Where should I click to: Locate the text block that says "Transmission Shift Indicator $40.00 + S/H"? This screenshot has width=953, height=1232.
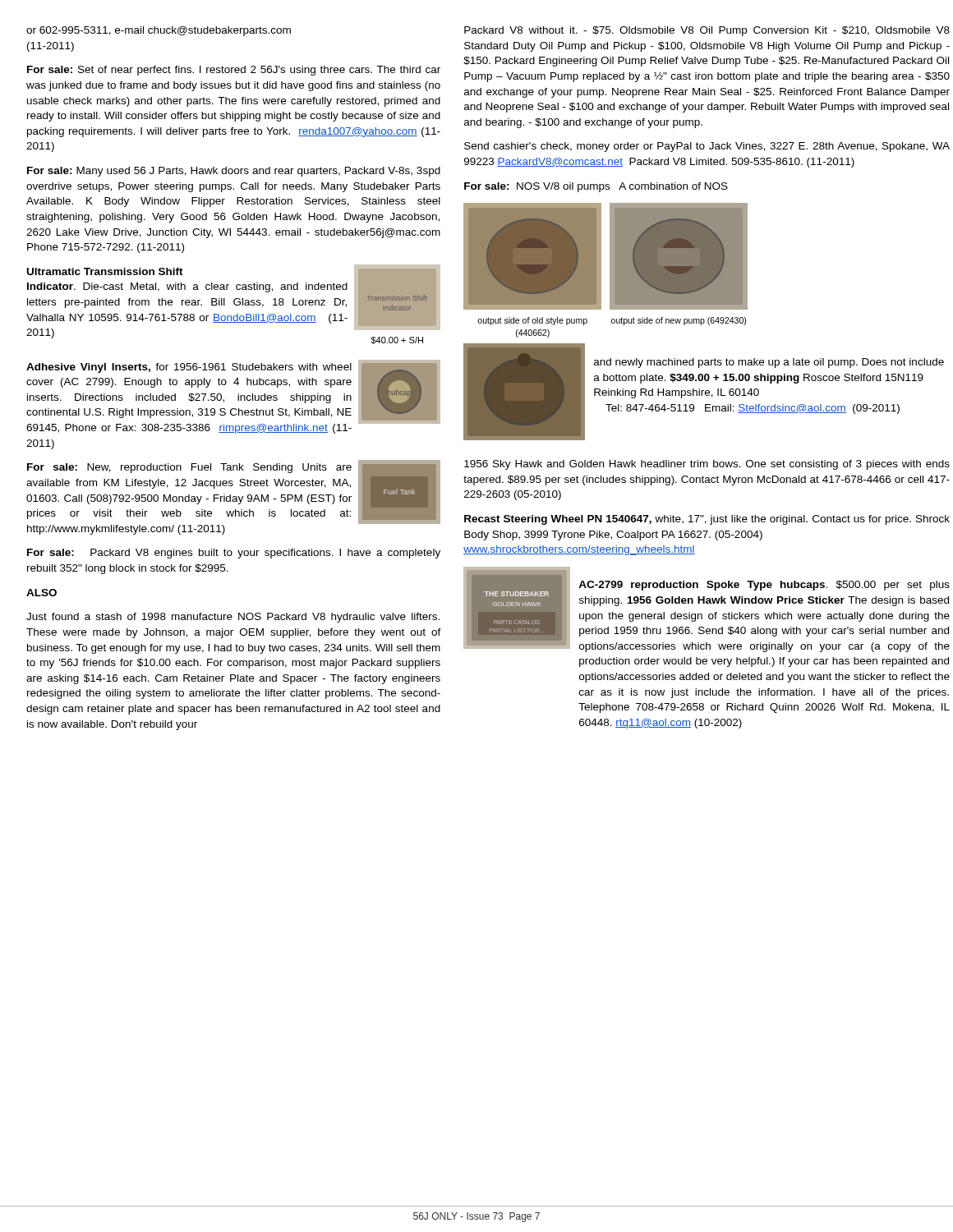point(233,306)
